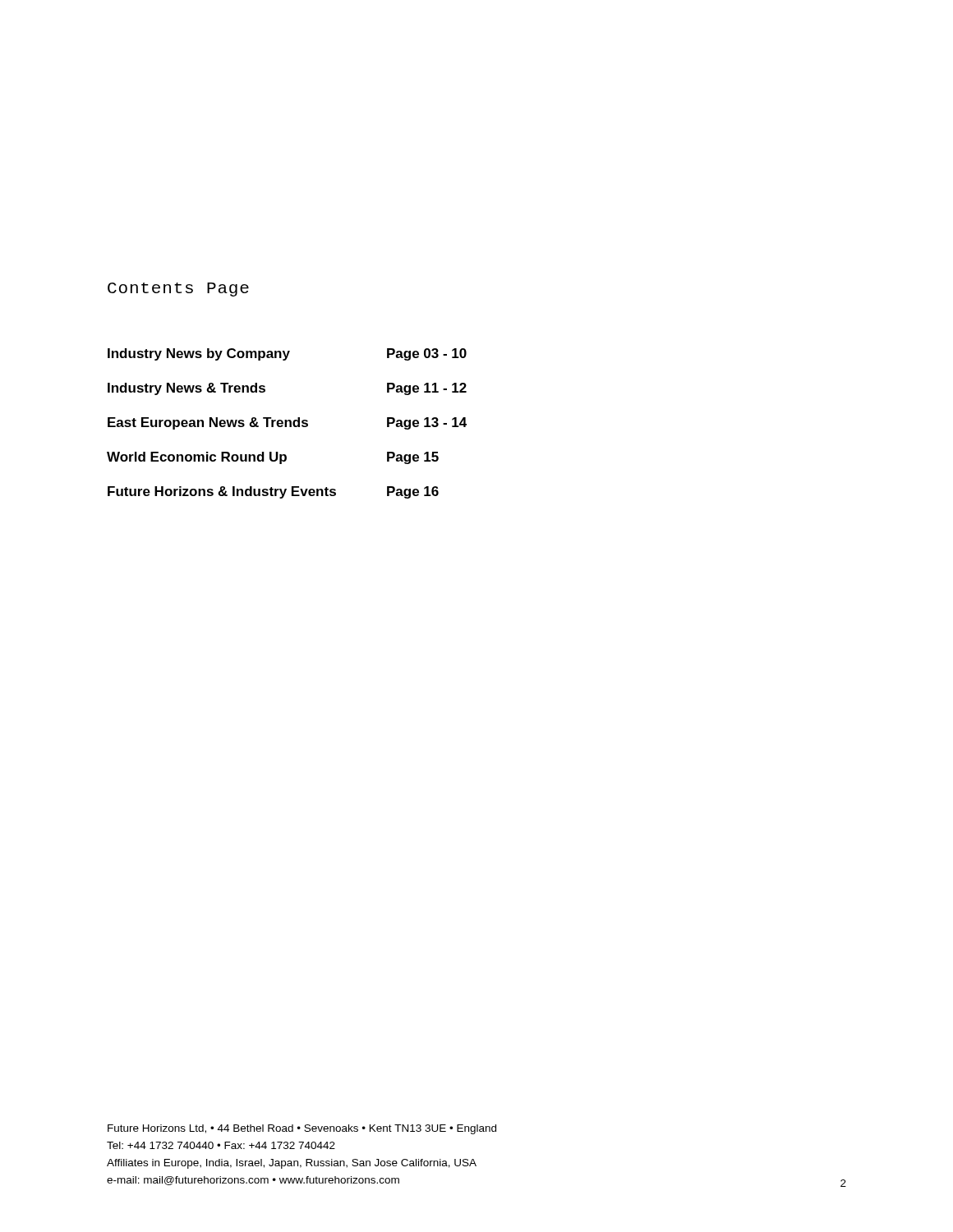The width and height of the screenshot is (953, 1232).
Task: Click on the element starting "Contents Page"
Action: (x=179, y=289)
